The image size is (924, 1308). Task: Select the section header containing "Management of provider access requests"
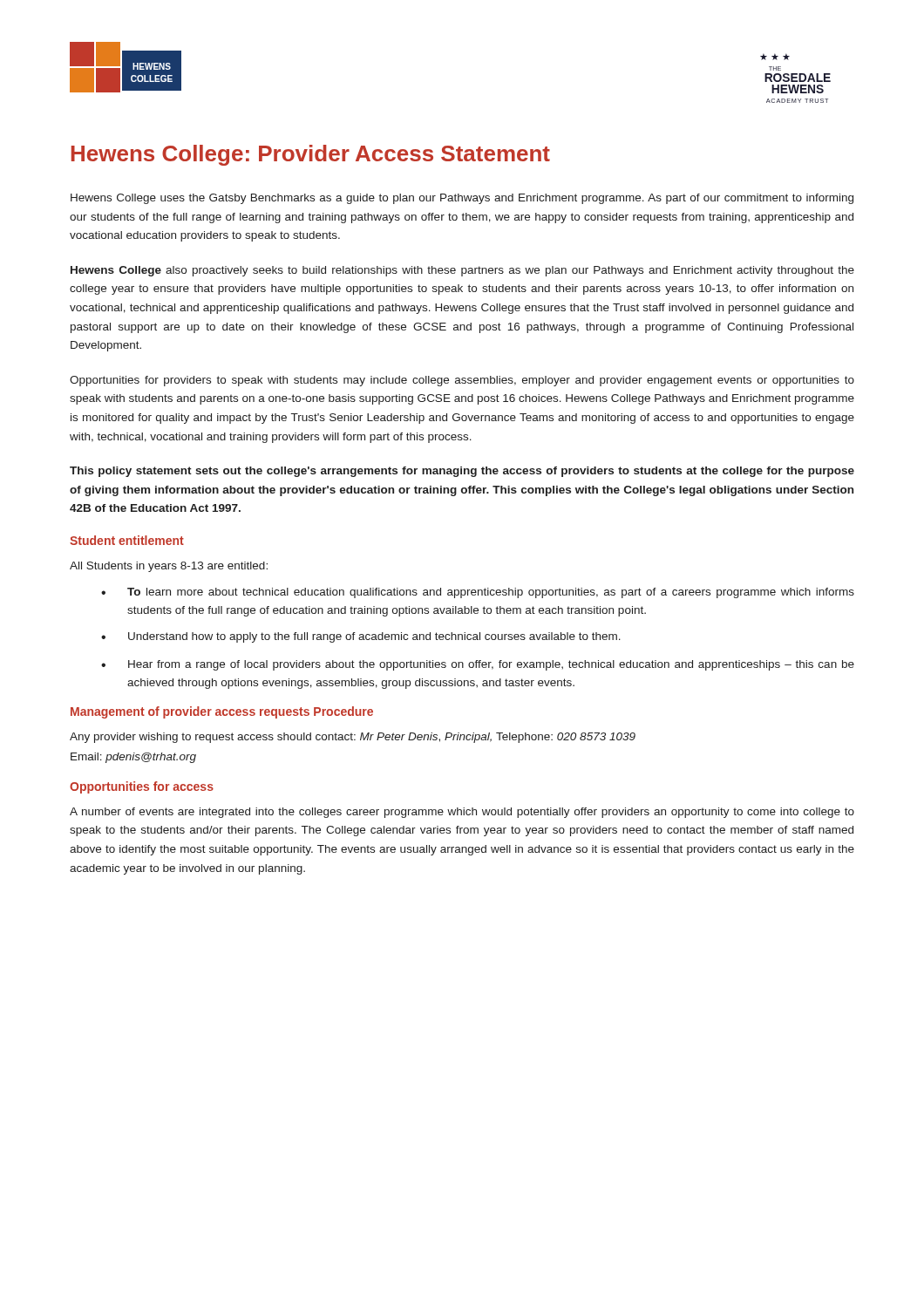click(222, 711)
